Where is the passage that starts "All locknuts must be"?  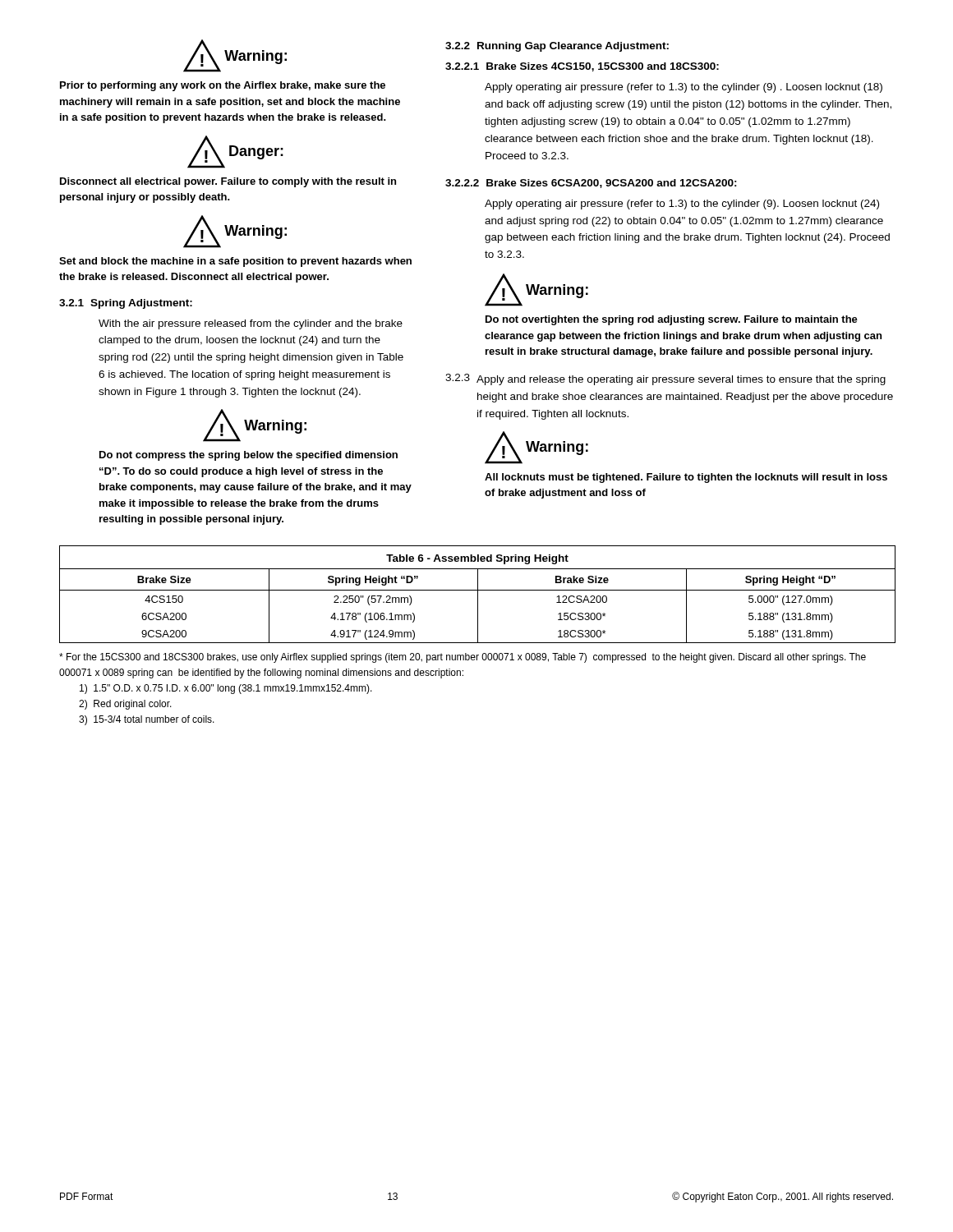(686, 484)
